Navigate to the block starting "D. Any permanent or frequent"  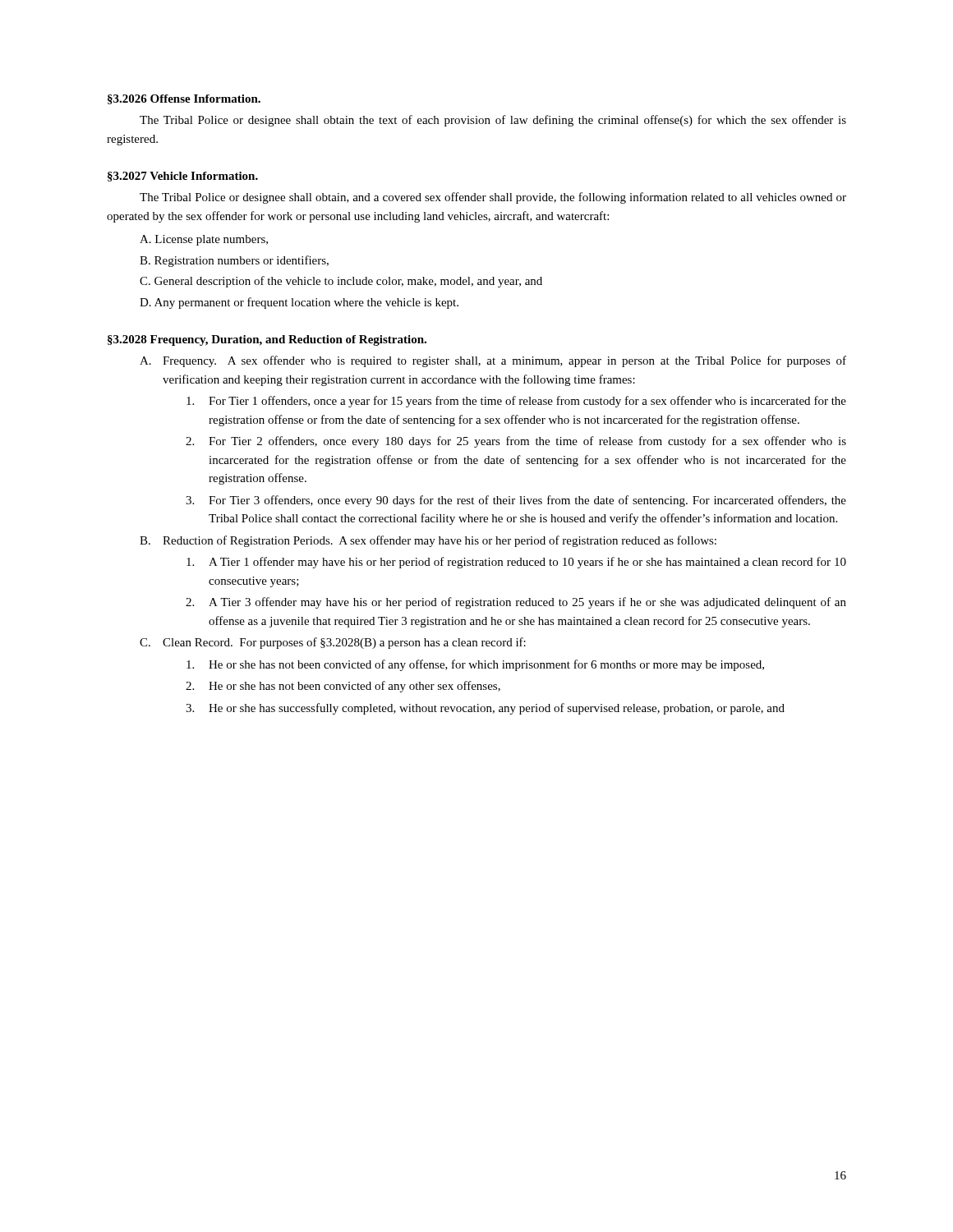[299, 302]
